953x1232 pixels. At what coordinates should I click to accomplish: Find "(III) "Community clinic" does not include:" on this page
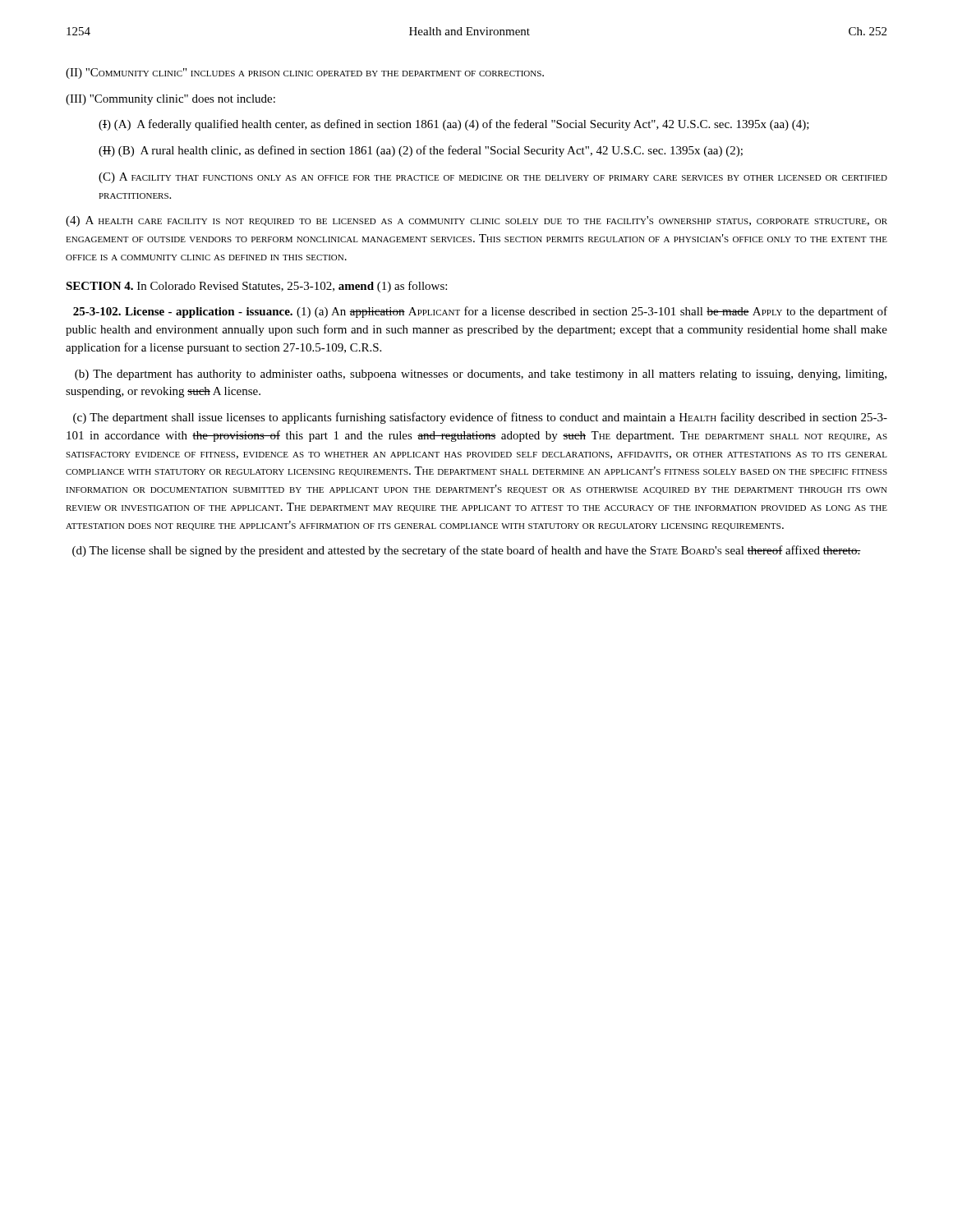tap(170, 100)
